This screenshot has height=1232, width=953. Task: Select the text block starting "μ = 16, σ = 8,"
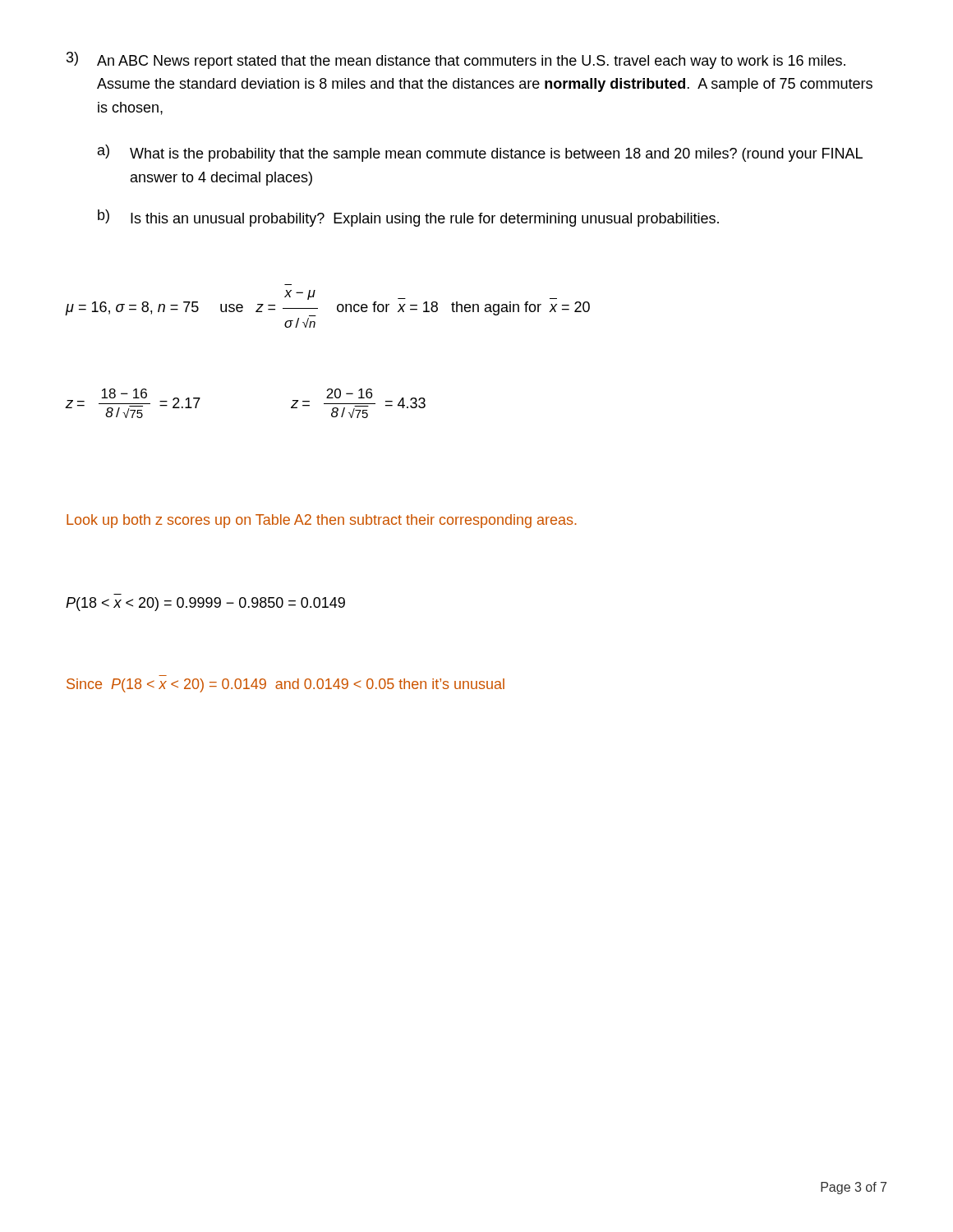(328, 308)
